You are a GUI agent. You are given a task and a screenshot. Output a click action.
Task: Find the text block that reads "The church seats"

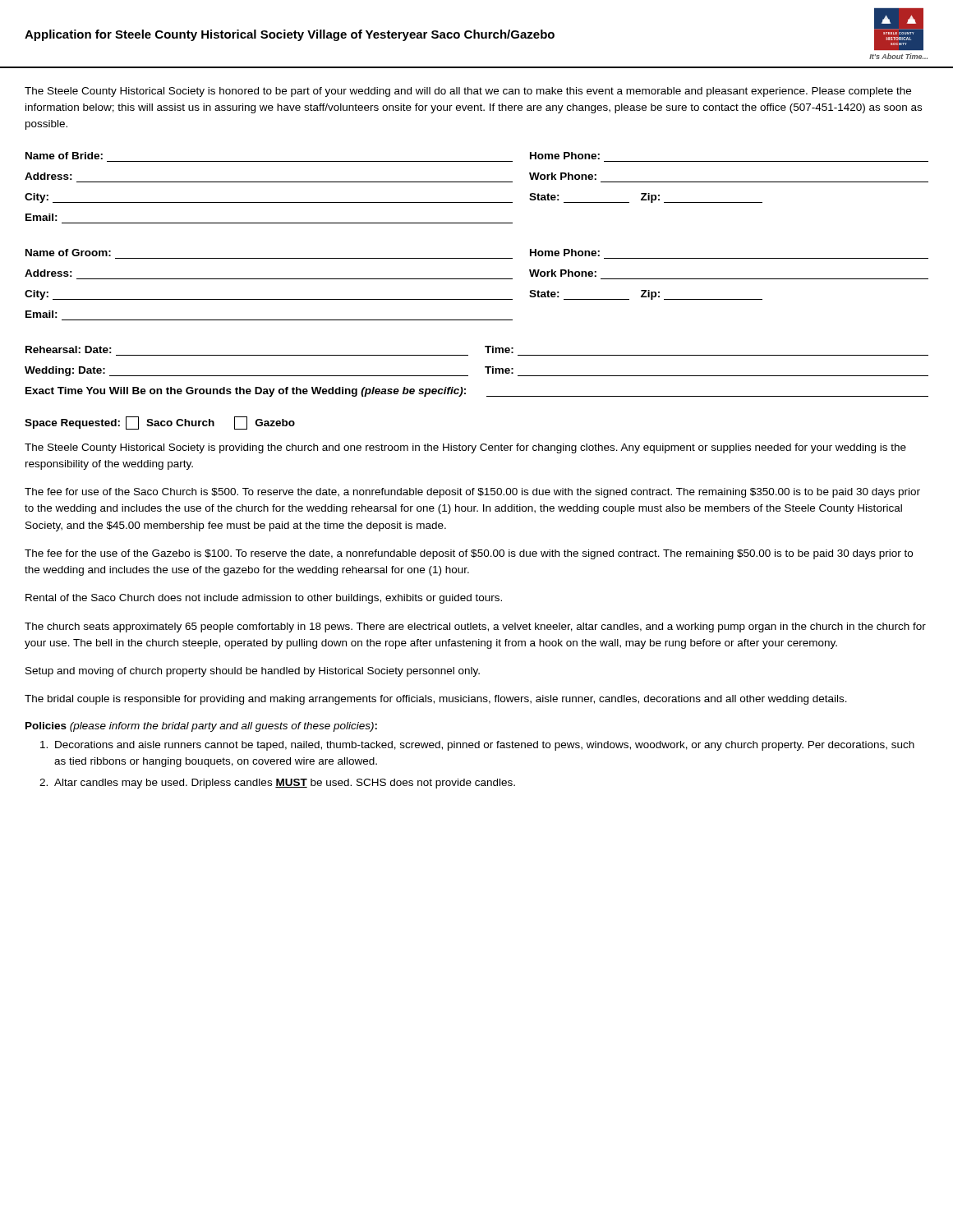pyautogui.click(x=475, y=634)
